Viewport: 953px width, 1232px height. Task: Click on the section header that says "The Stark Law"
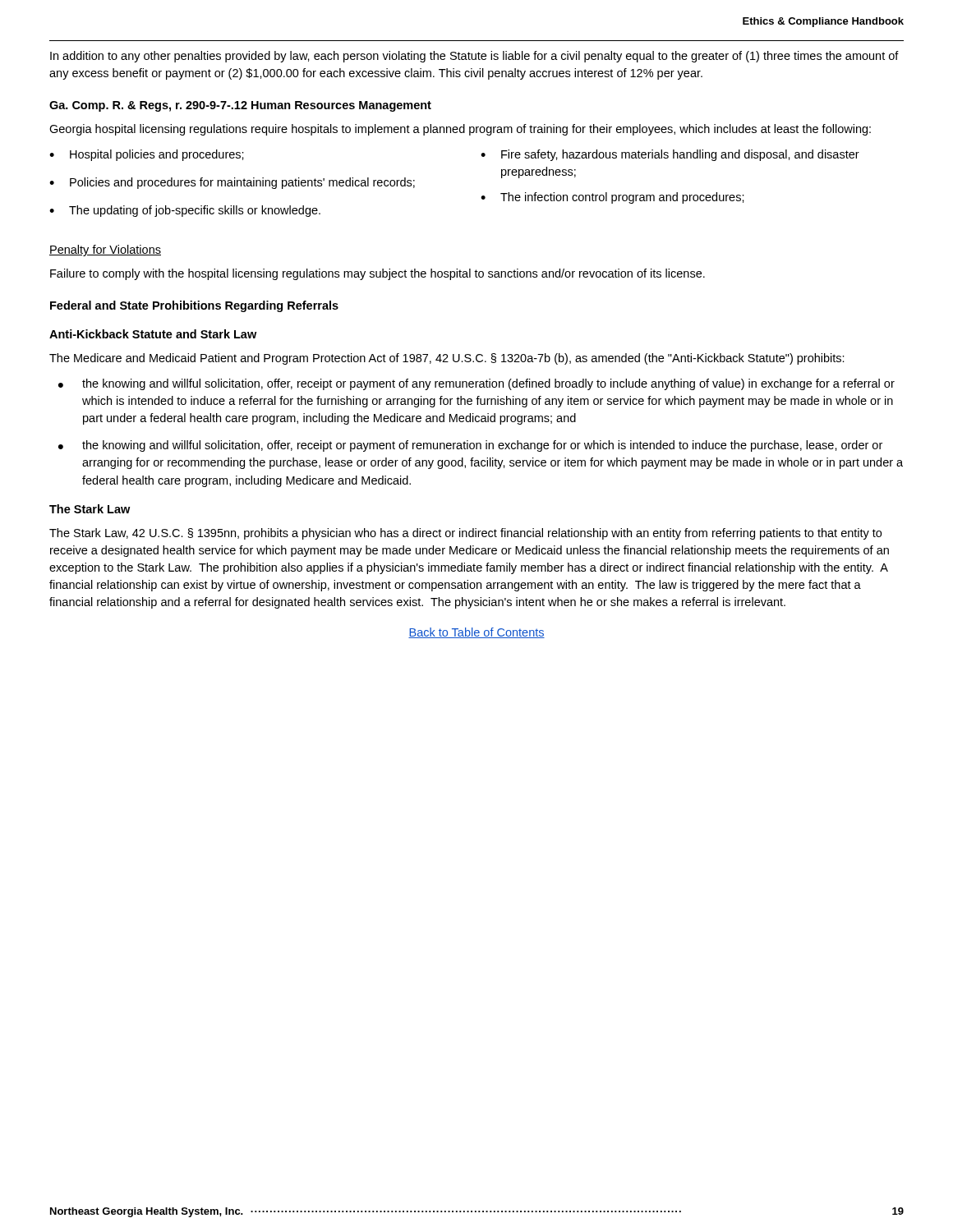pos(90,509)
